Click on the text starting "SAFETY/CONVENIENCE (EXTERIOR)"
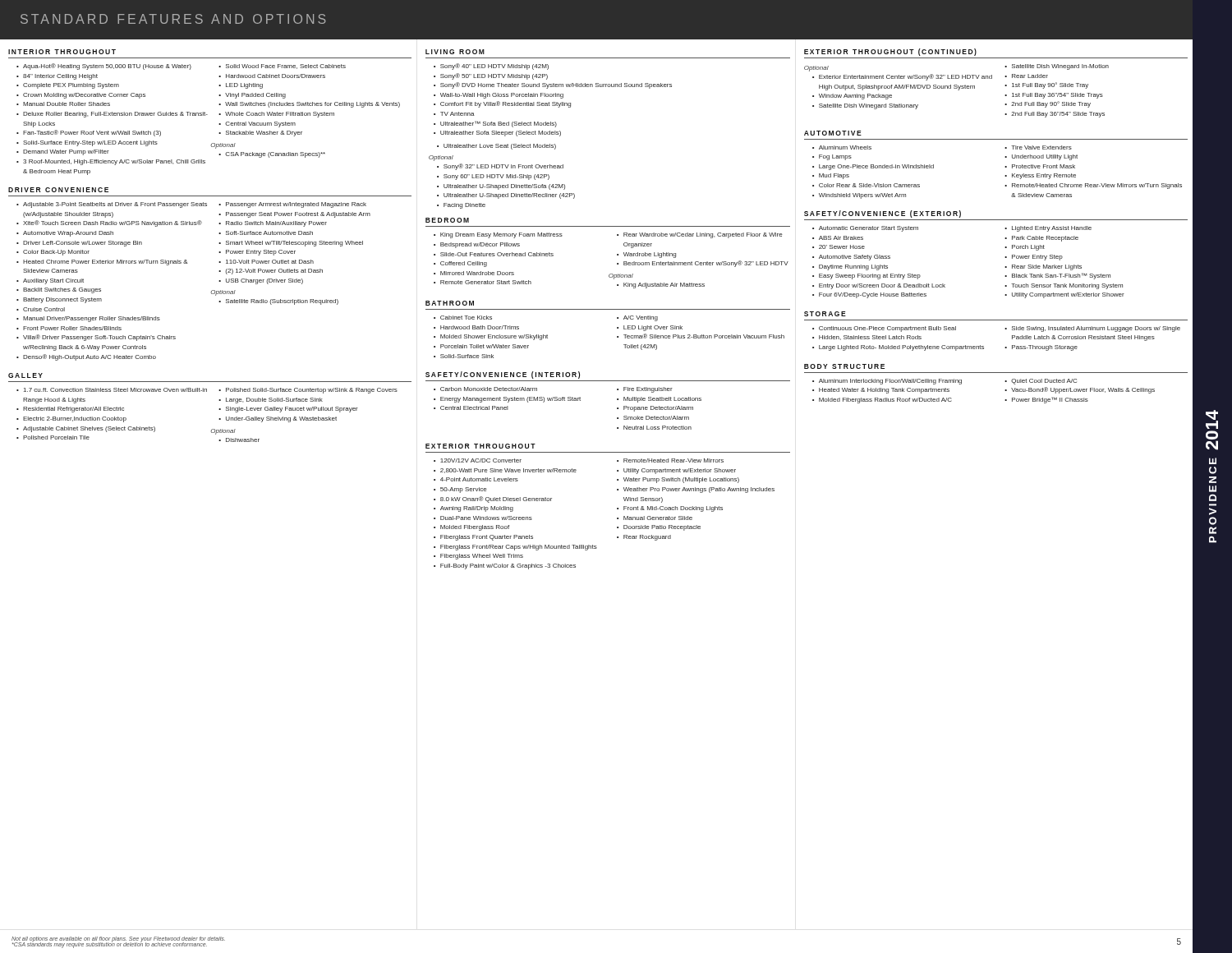This screenshot has width=1232, height=953. (883, 214)
